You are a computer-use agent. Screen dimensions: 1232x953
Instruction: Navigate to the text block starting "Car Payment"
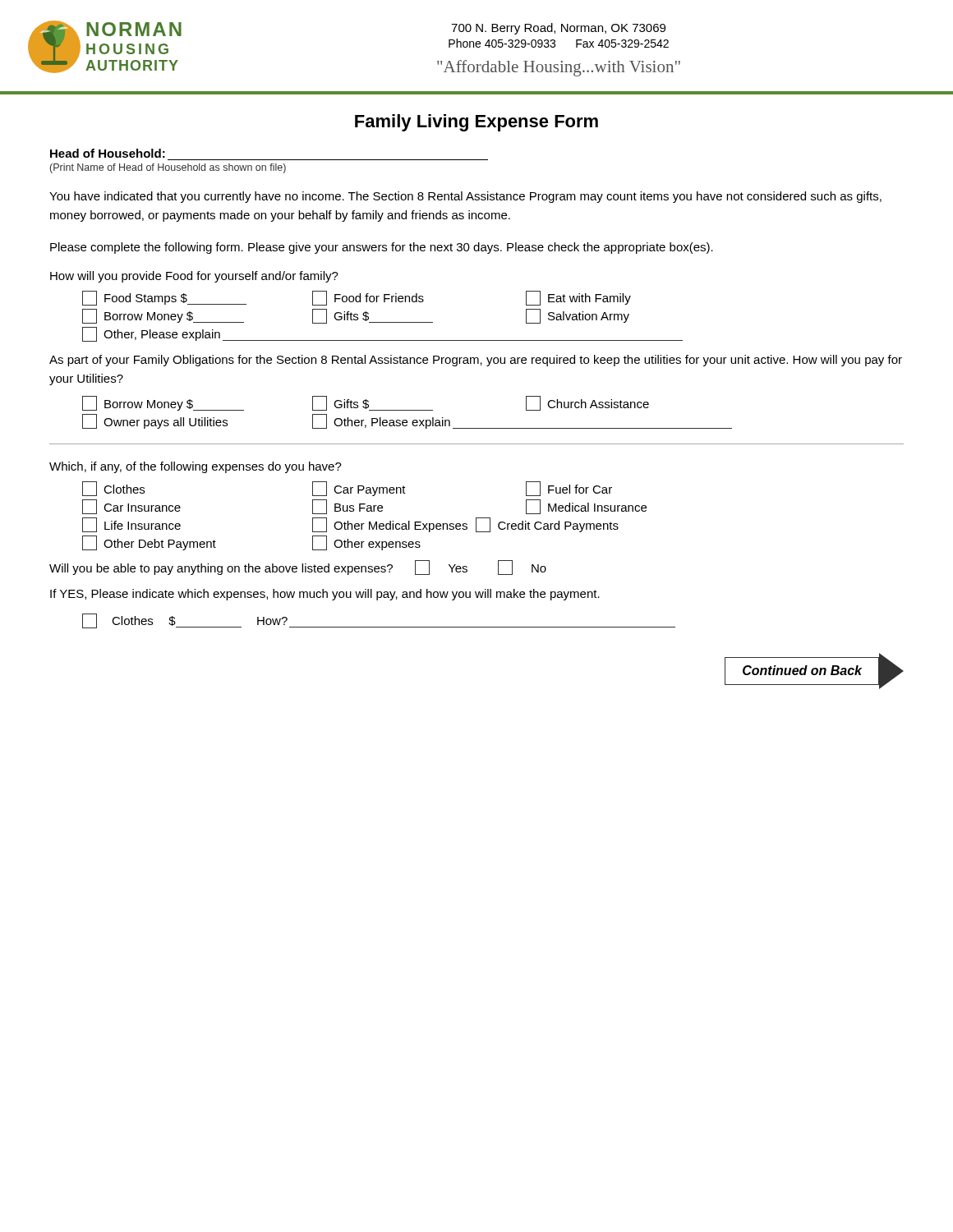pyautogui.click(x=359, y=489)
